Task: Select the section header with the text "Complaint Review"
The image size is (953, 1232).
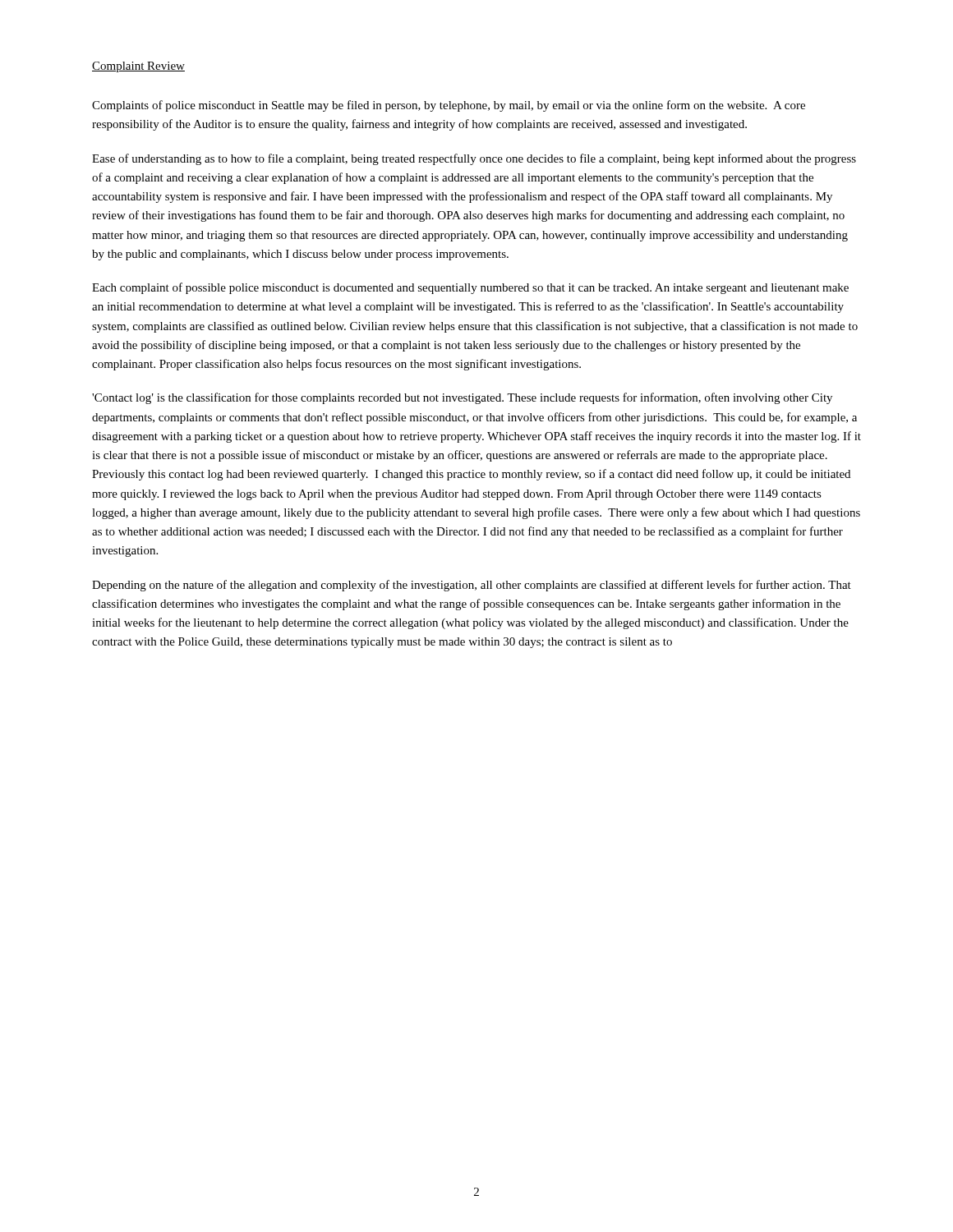Action: click(x=138, y=66)
